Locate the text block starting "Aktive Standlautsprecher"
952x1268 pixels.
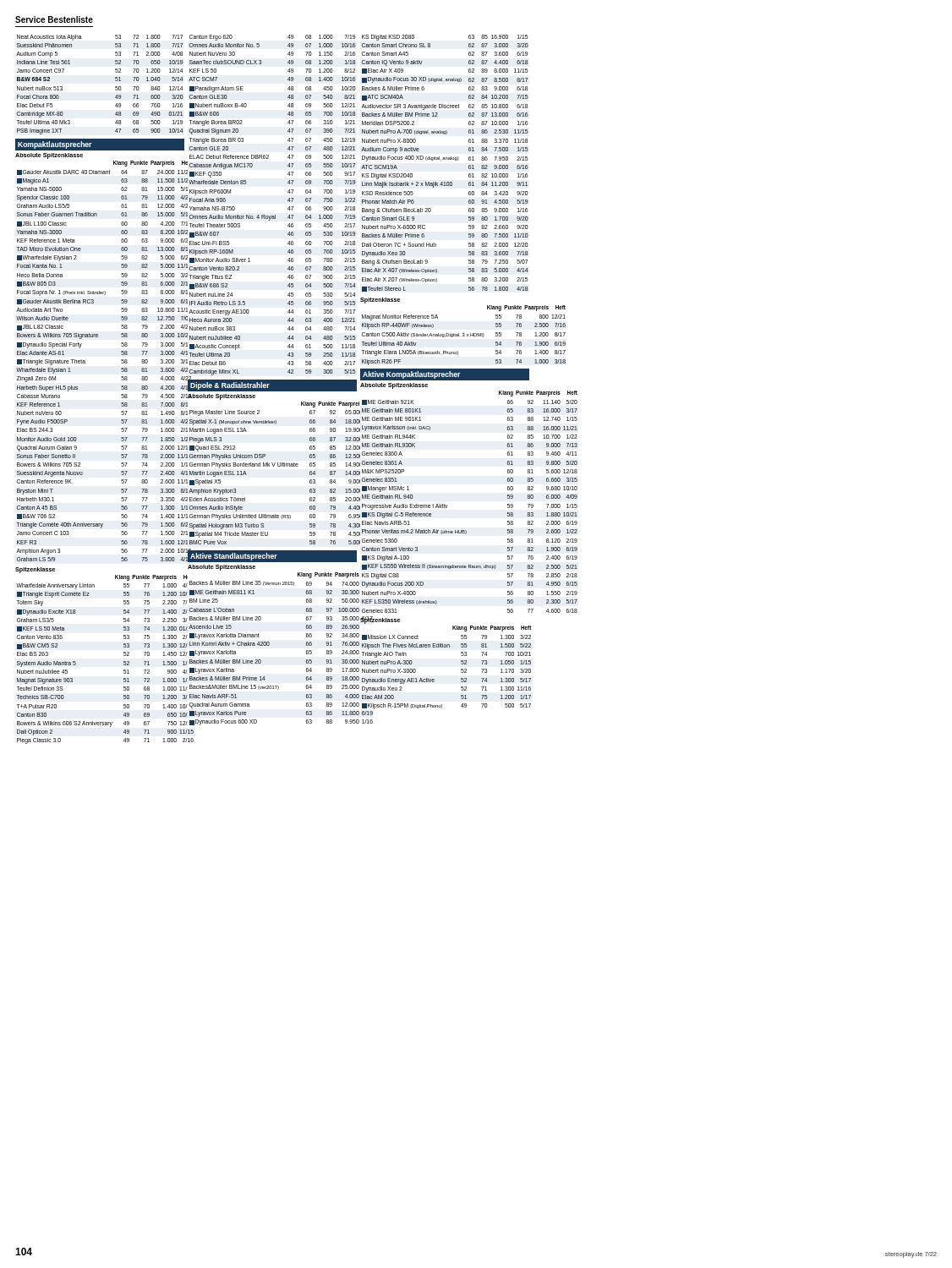234,556
